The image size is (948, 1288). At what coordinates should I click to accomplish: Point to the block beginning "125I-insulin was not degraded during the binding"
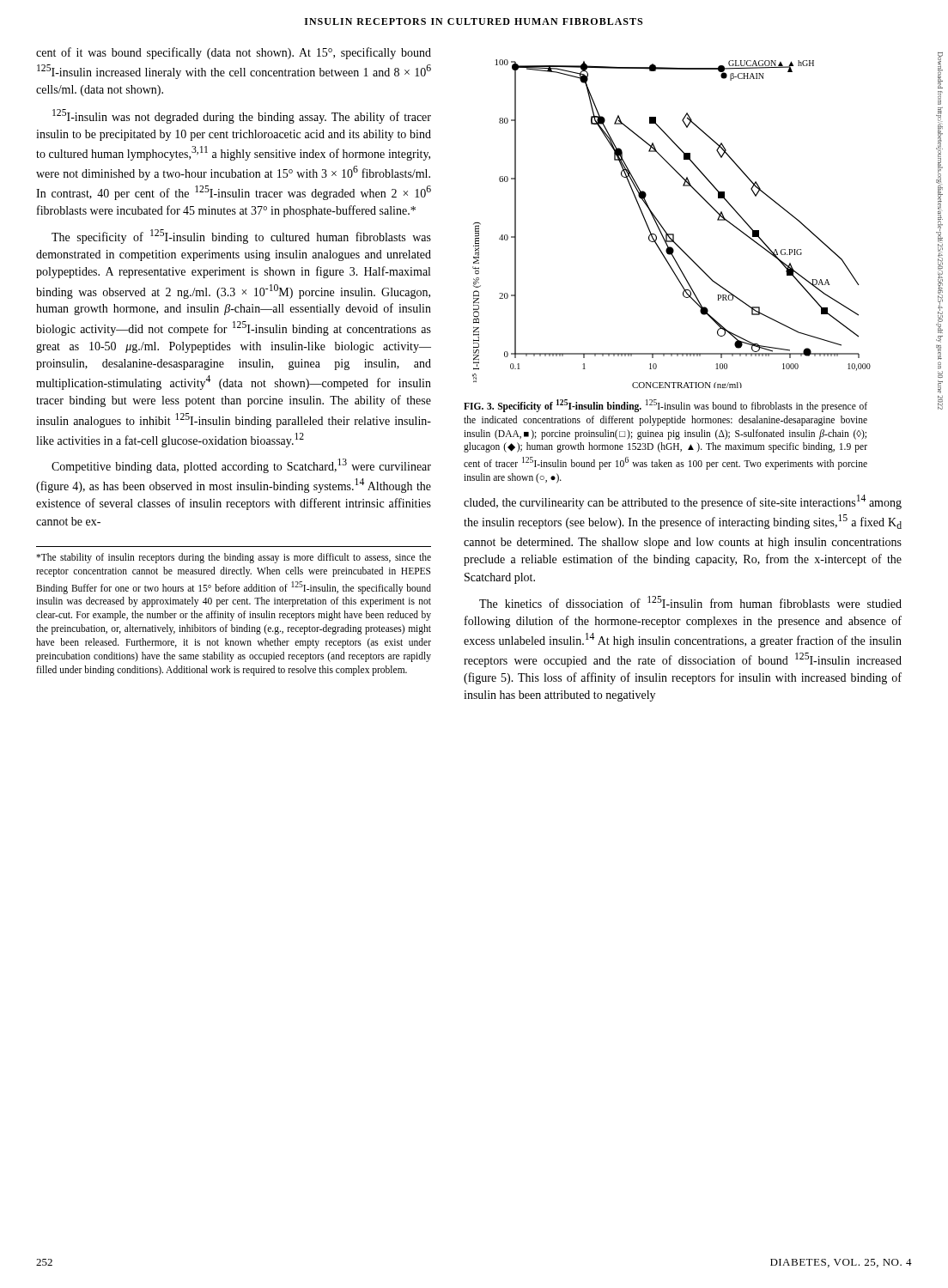pos(234,163)
